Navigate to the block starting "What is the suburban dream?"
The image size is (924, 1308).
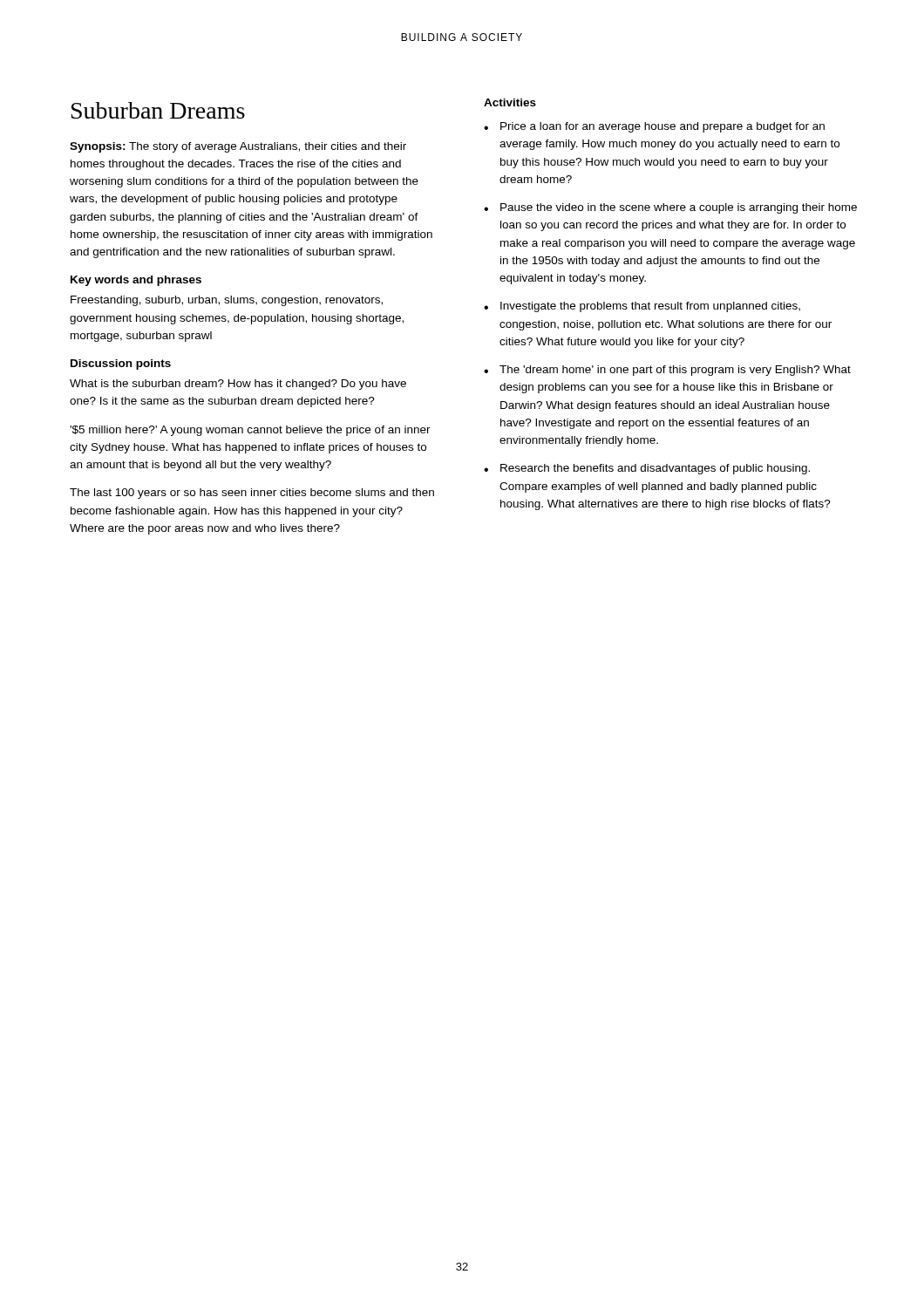tap(238, 392)
